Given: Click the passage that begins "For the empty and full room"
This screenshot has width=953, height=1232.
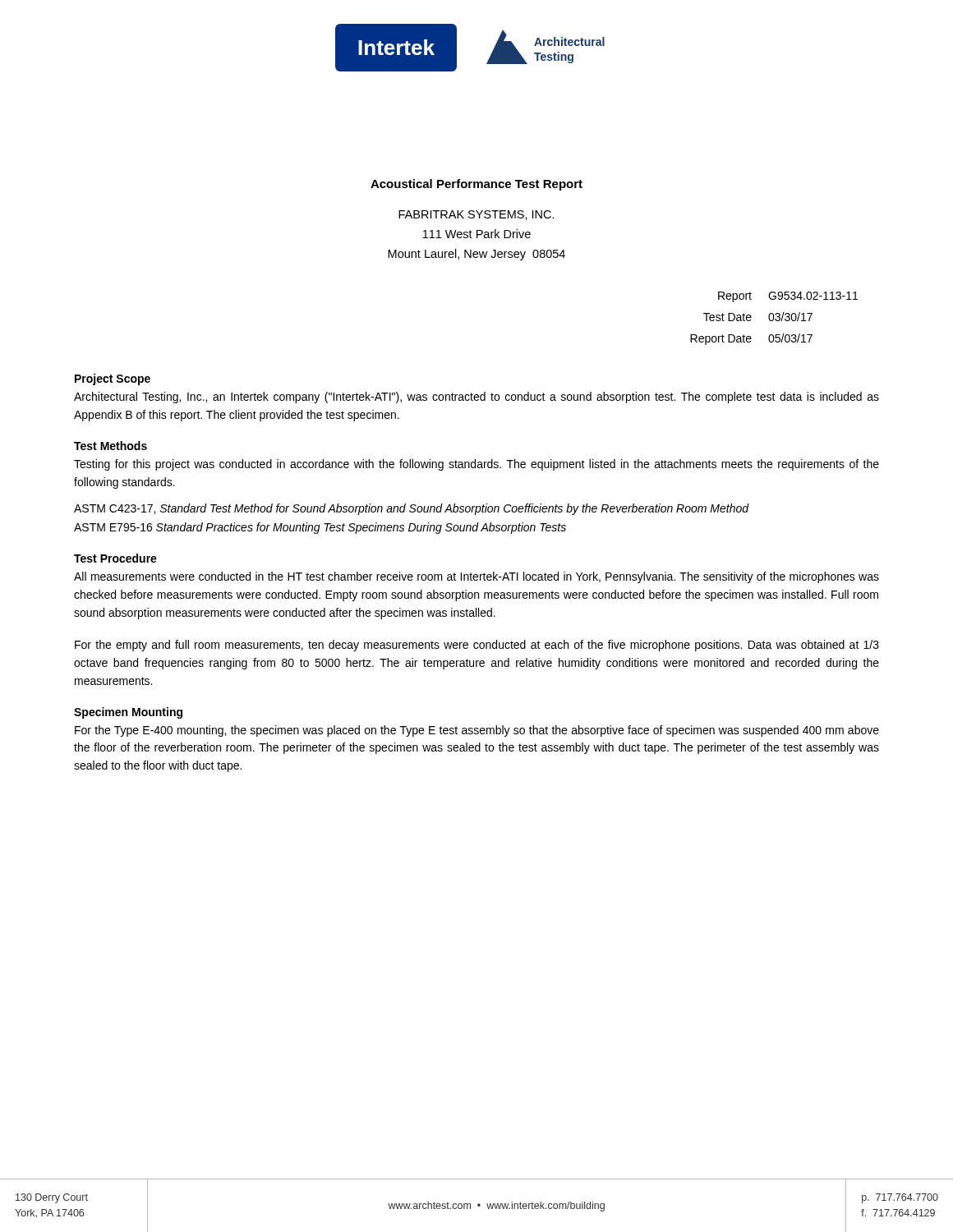Looking at the screenshot, I should 476,663.
